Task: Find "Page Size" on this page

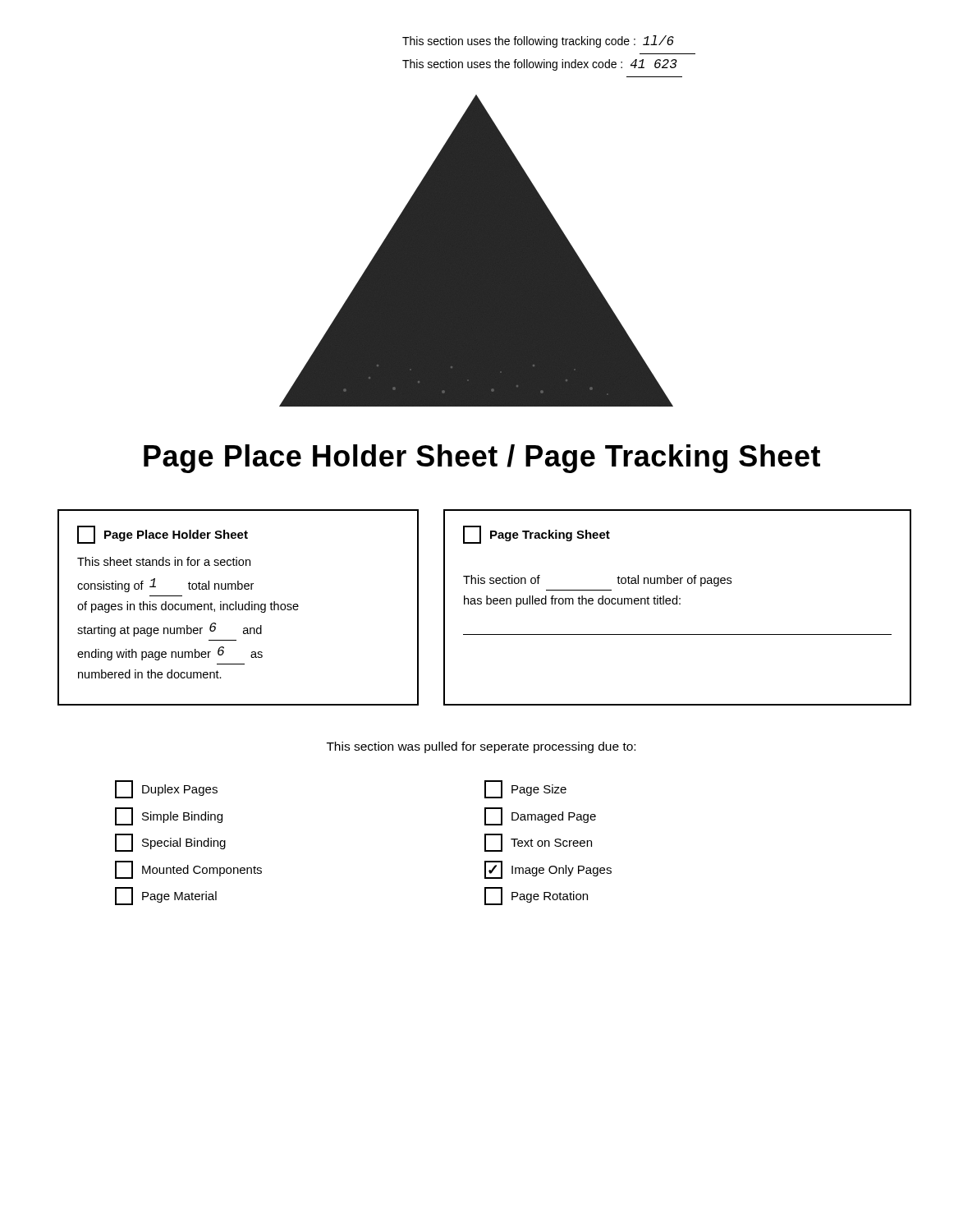Action: (x=526, y=789)
